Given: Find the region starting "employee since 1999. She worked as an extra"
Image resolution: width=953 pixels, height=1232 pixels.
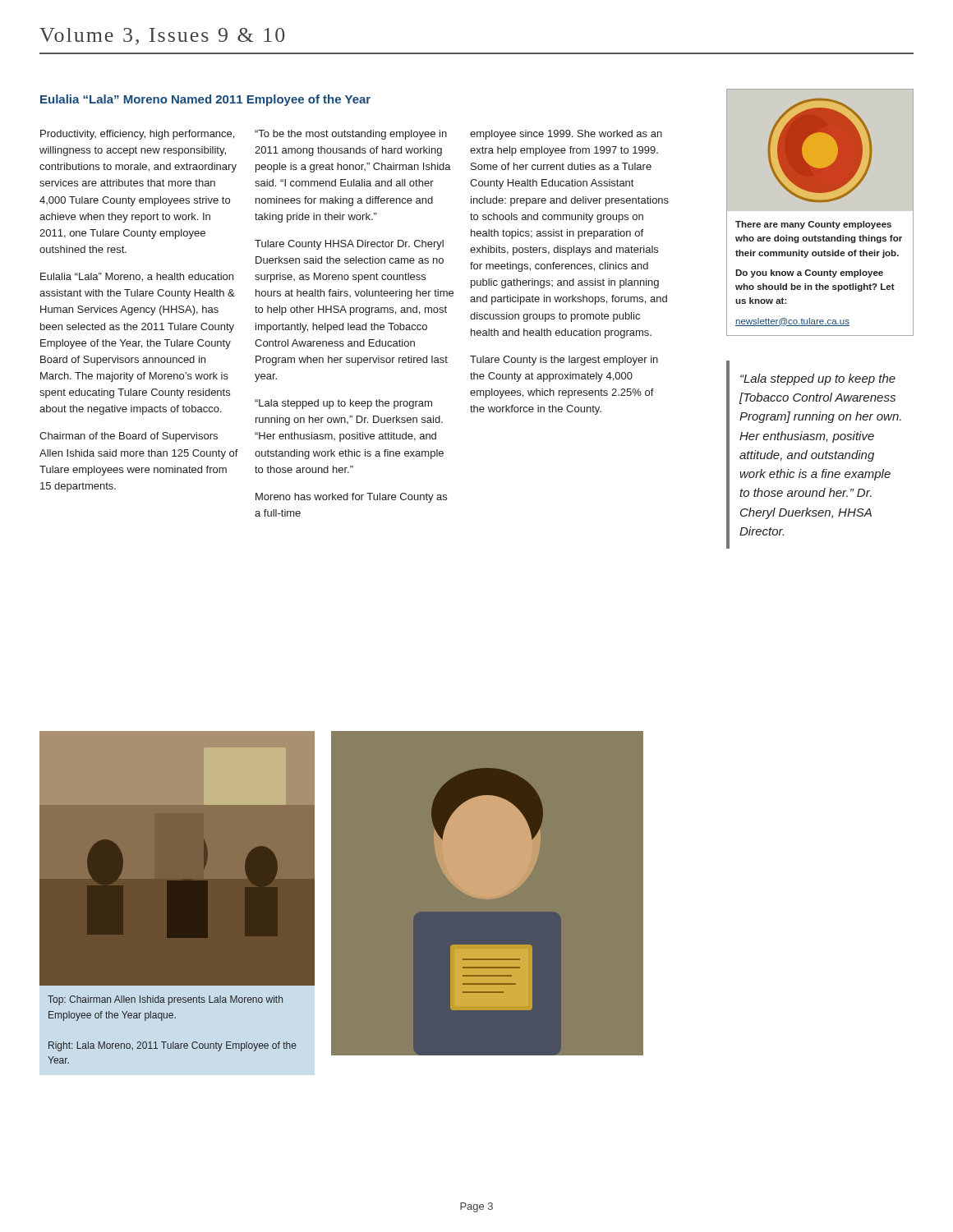Looking at the screenshot, I should 570,272.
